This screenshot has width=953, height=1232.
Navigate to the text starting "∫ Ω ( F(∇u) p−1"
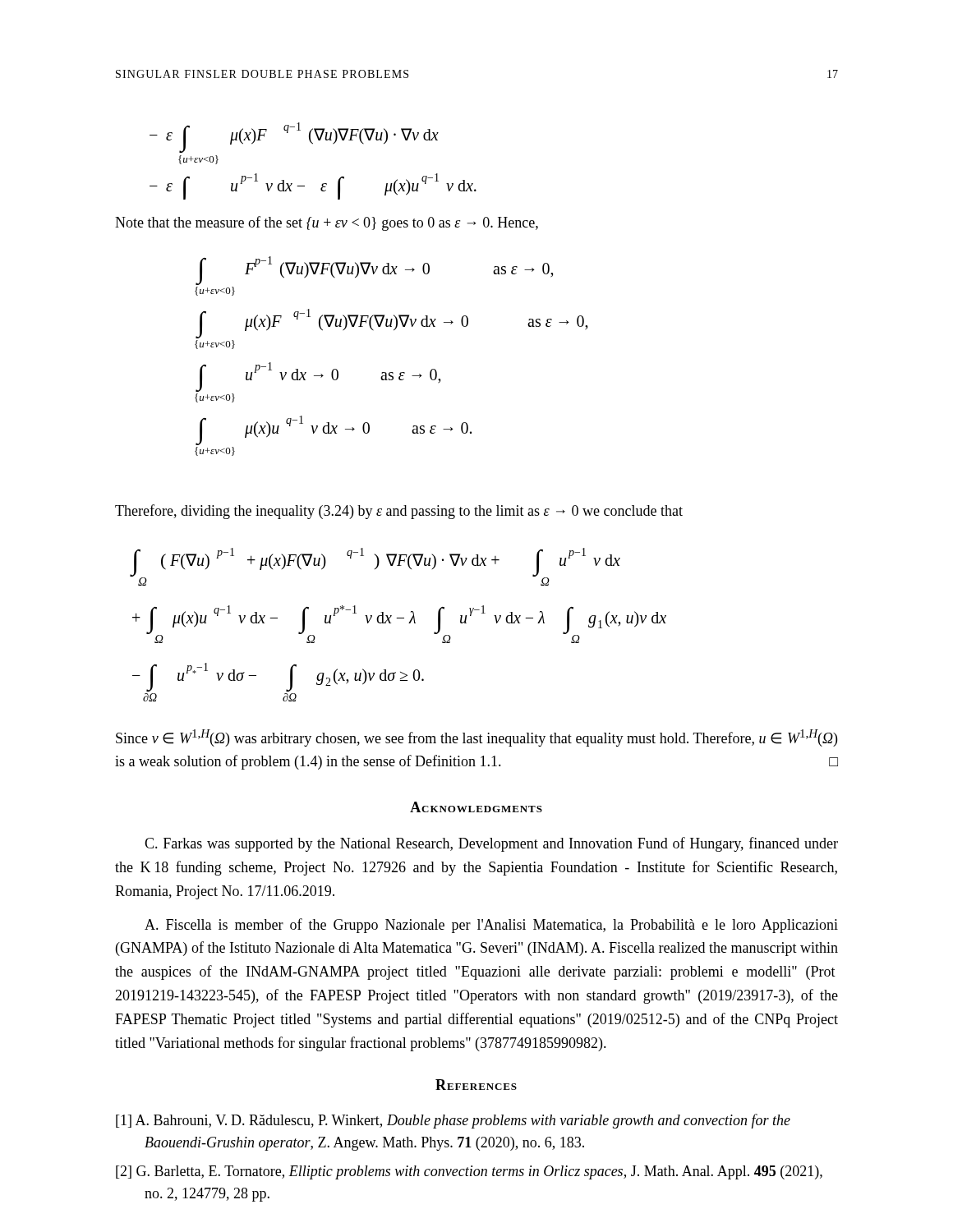[x=476, y=623]
